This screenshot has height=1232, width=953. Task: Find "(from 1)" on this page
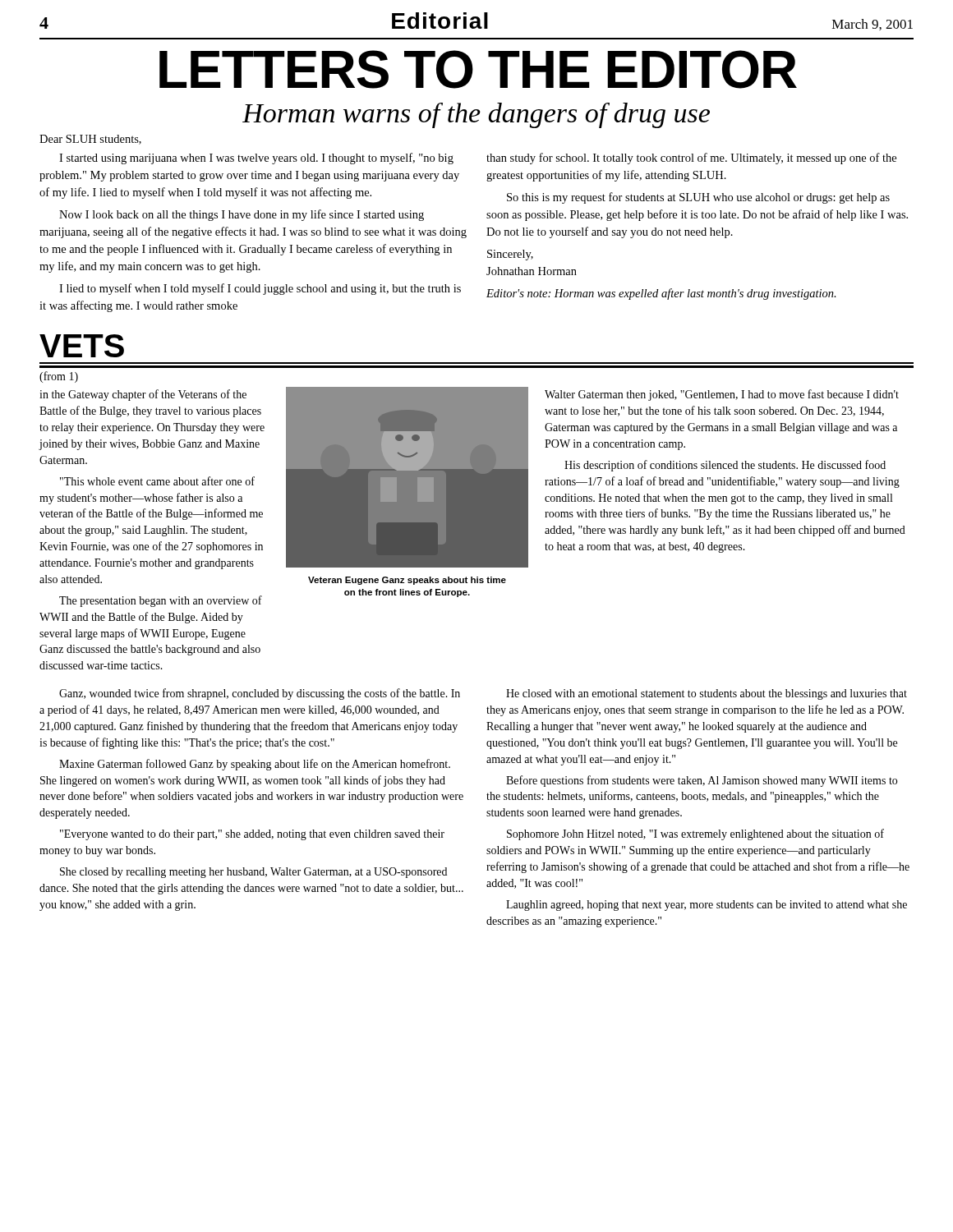point(59,377)
